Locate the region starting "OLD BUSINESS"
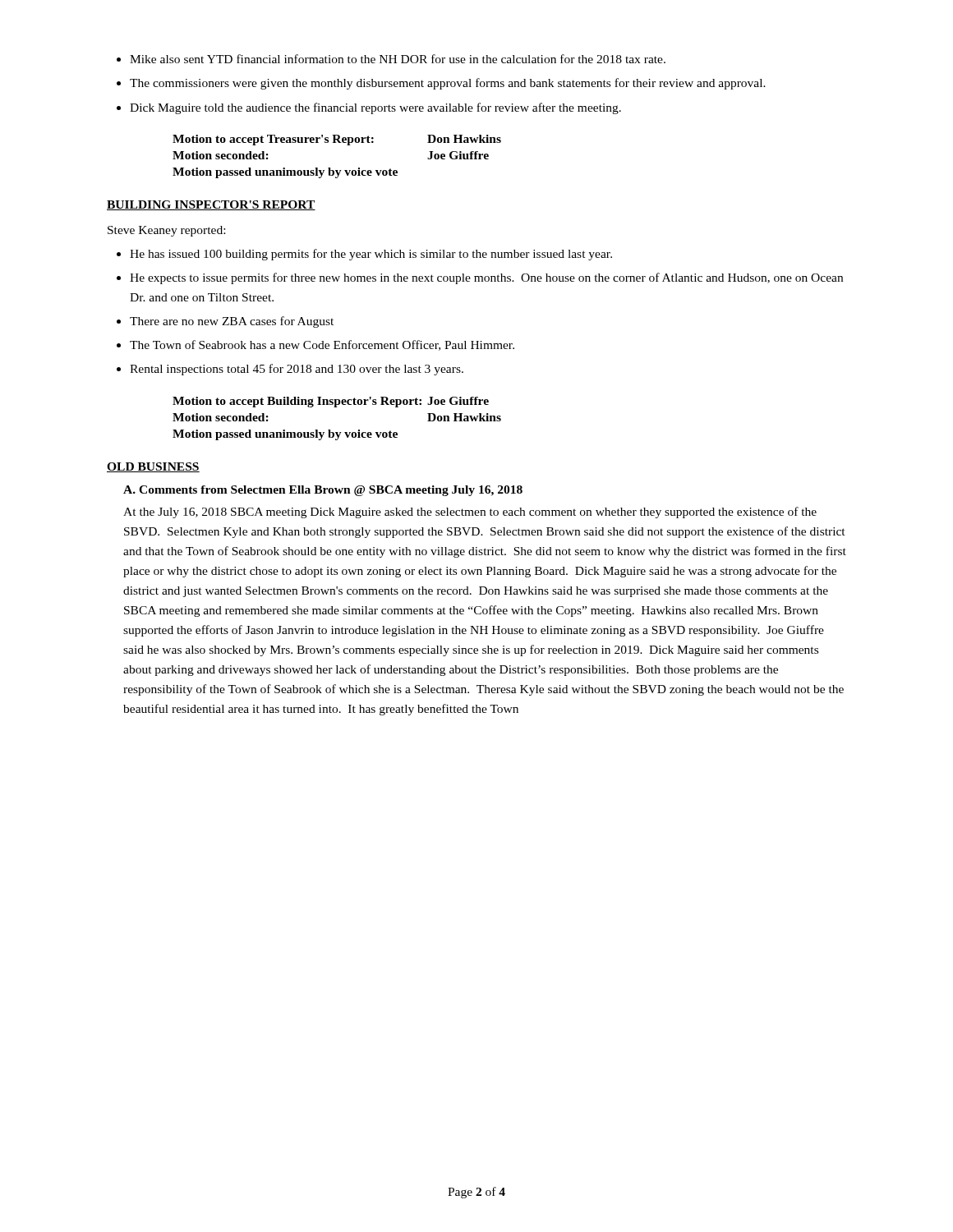The width and height of the screenshot is (953, 1232). tap(153, 466)
